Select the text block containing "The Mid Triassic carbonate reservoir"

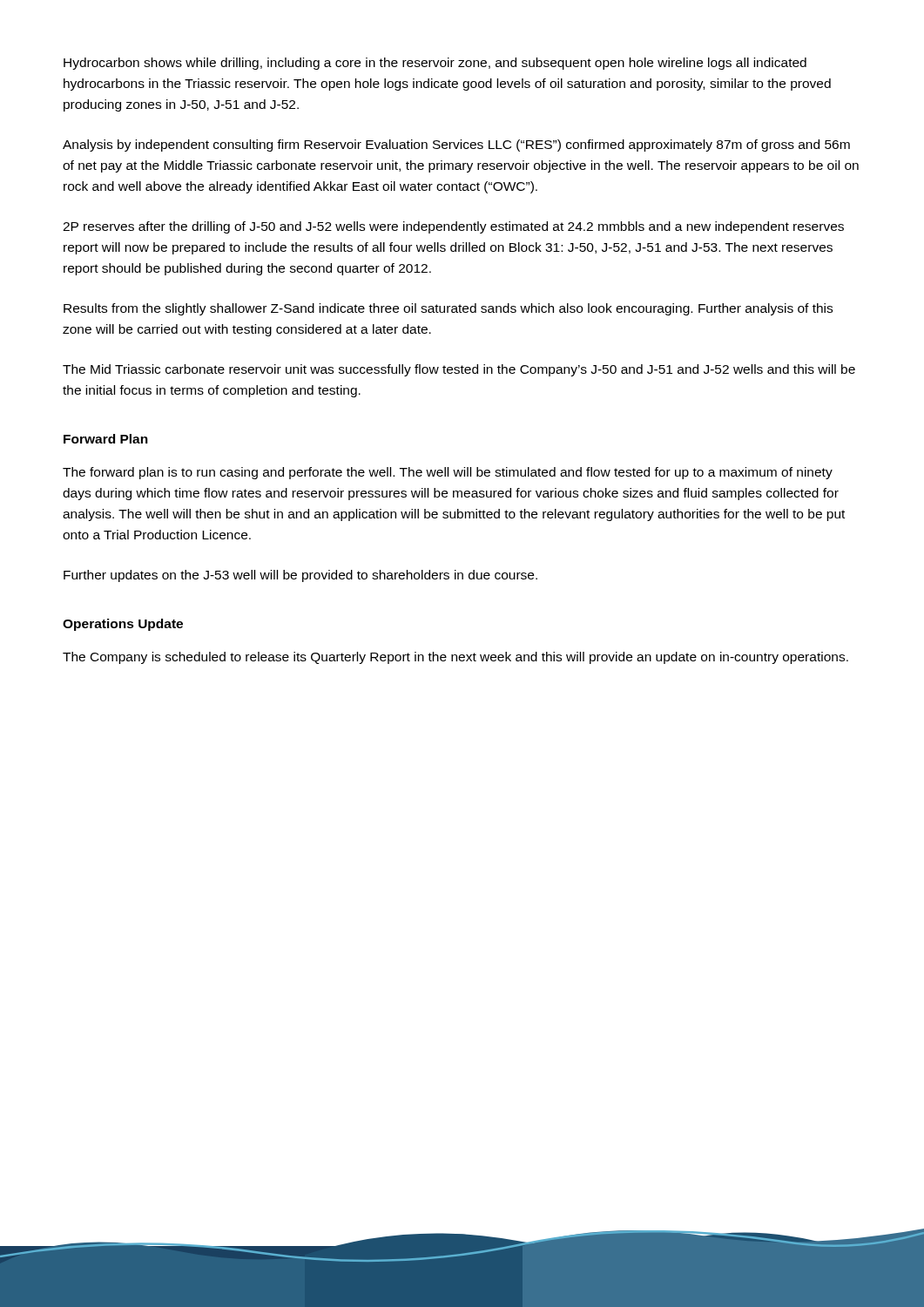[459, 380]
